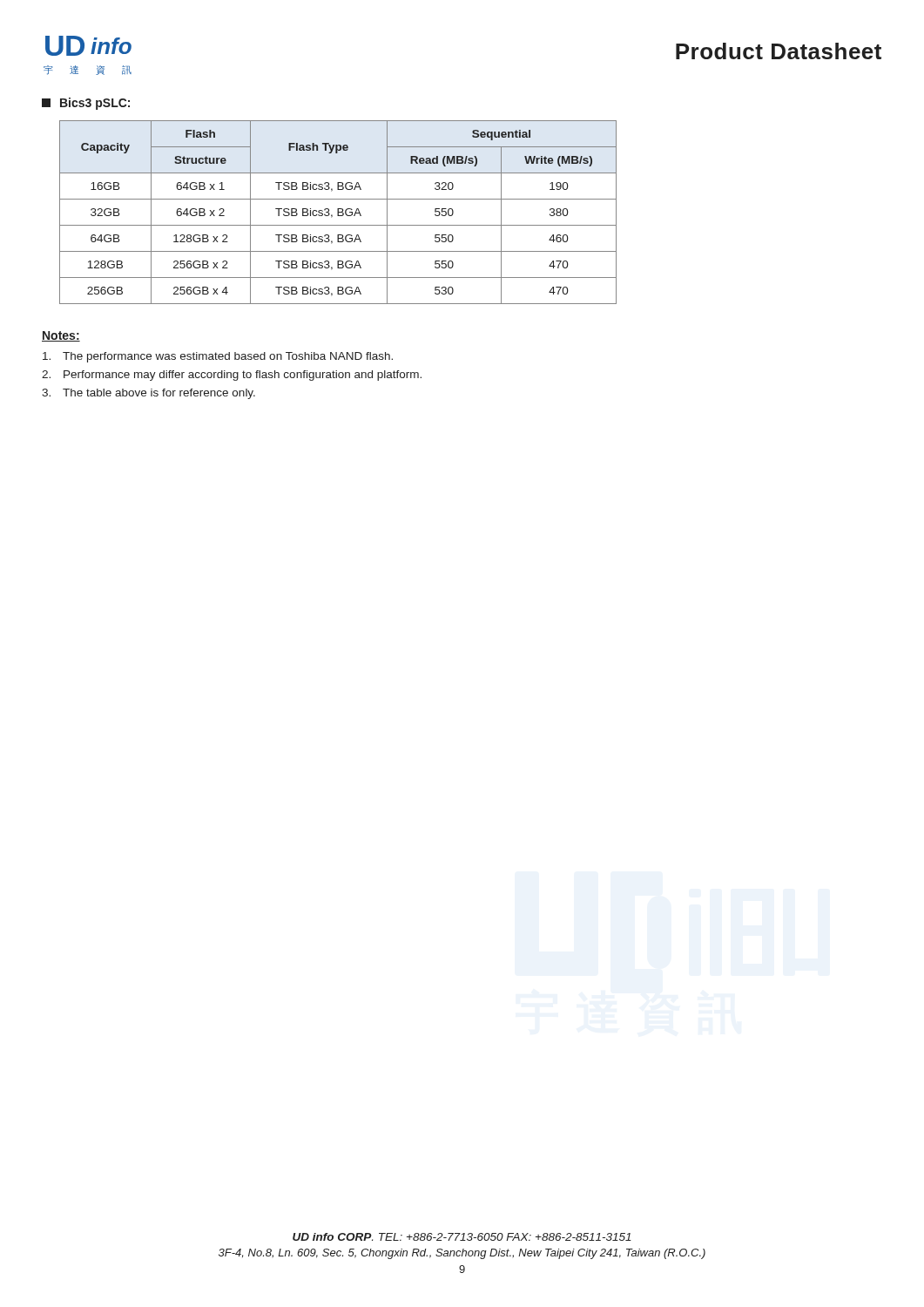
Task: Click on the list item that says "The performance was estimated"
Action: pyautogui.click(x=218, y=356)
